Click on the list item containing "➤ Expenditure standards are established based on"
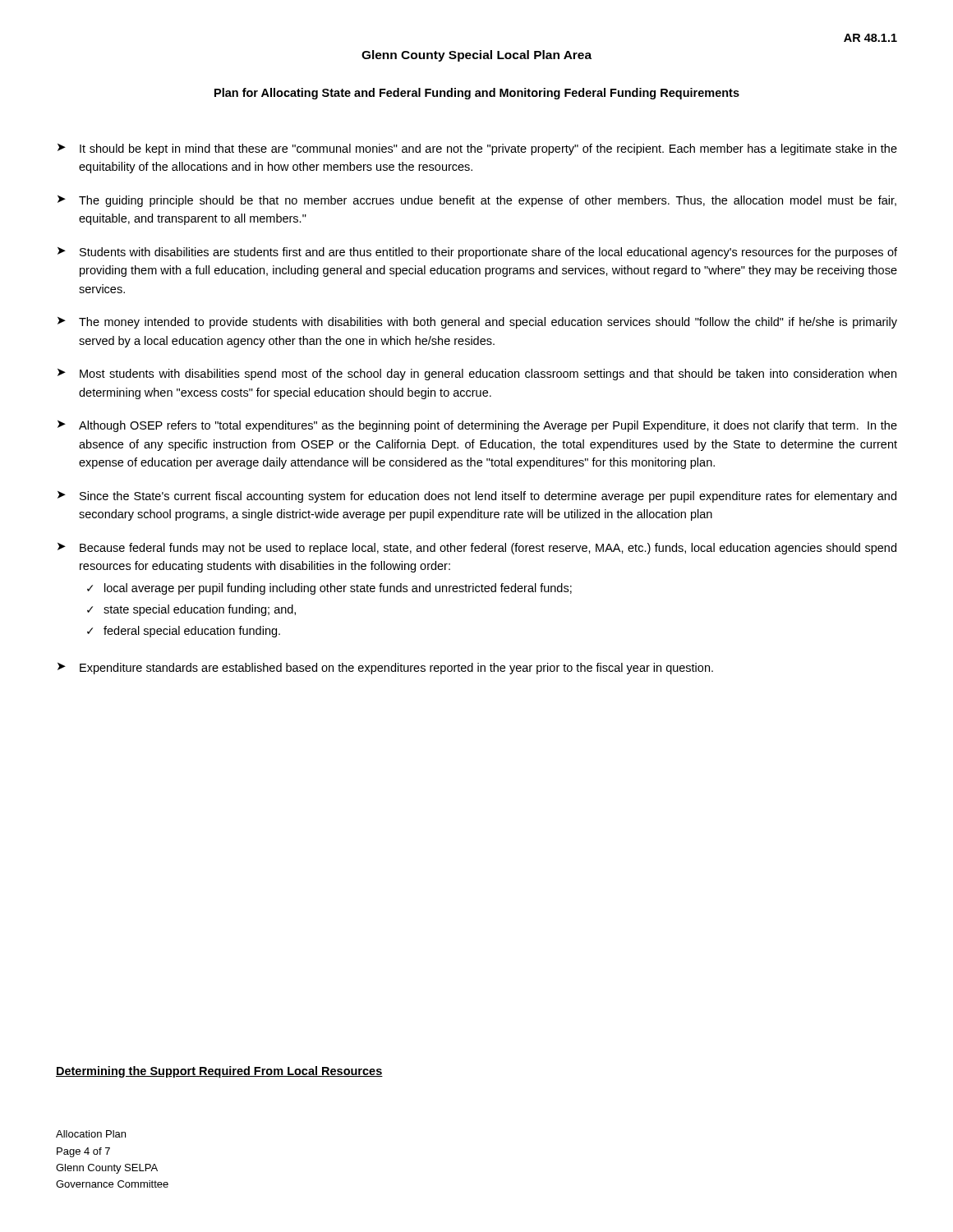 [385, 668]
